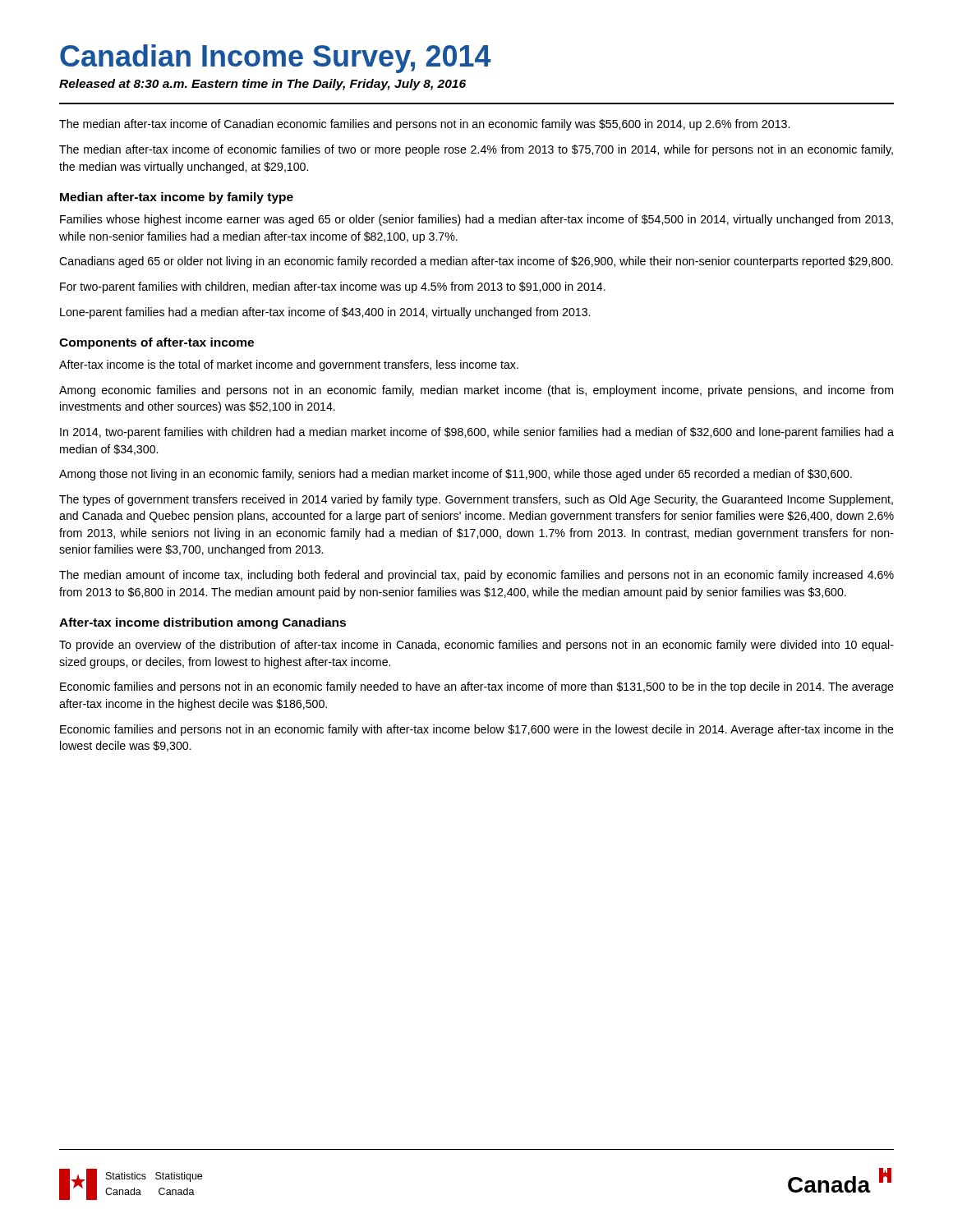
Task: Find the text block with the text "The median after-tax income of Canadian economic families"
Action: pyautogui.click(x=476, y=125)
